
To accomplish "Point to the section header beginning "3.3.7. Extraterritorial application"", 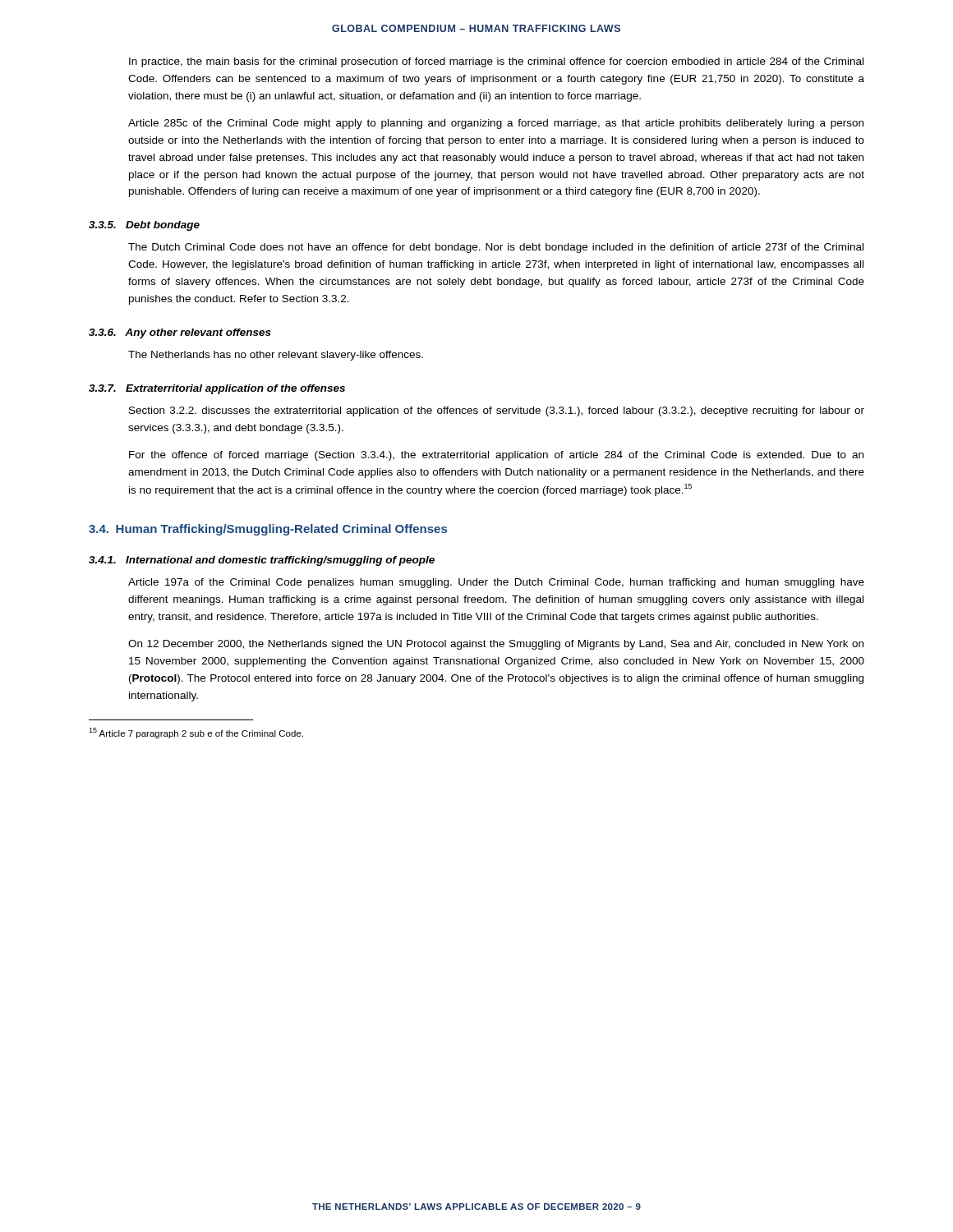I will 217,388.
